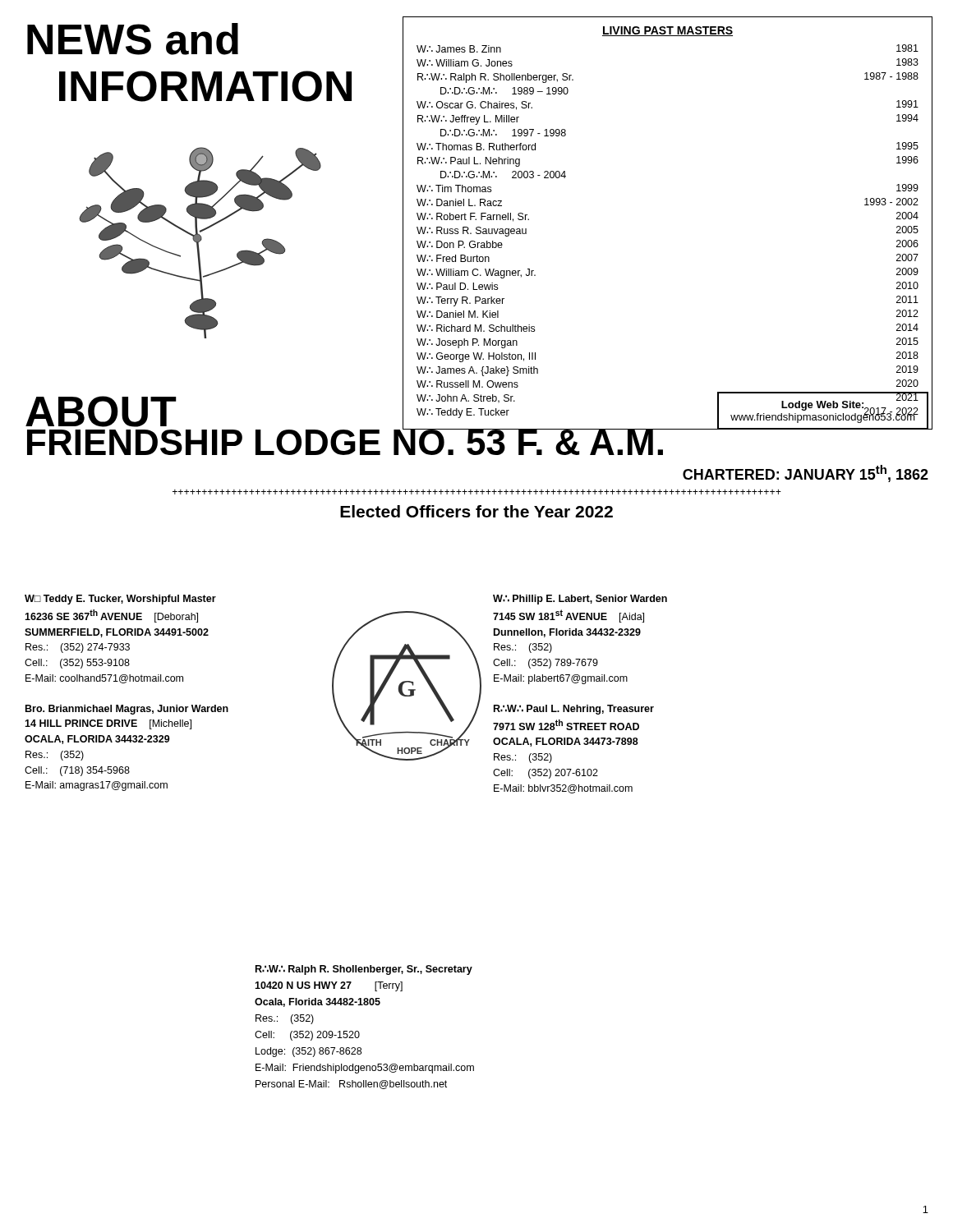Where does it say "NEWS and INFORMATION"?
953x1232 pixels.
[205, 63]
